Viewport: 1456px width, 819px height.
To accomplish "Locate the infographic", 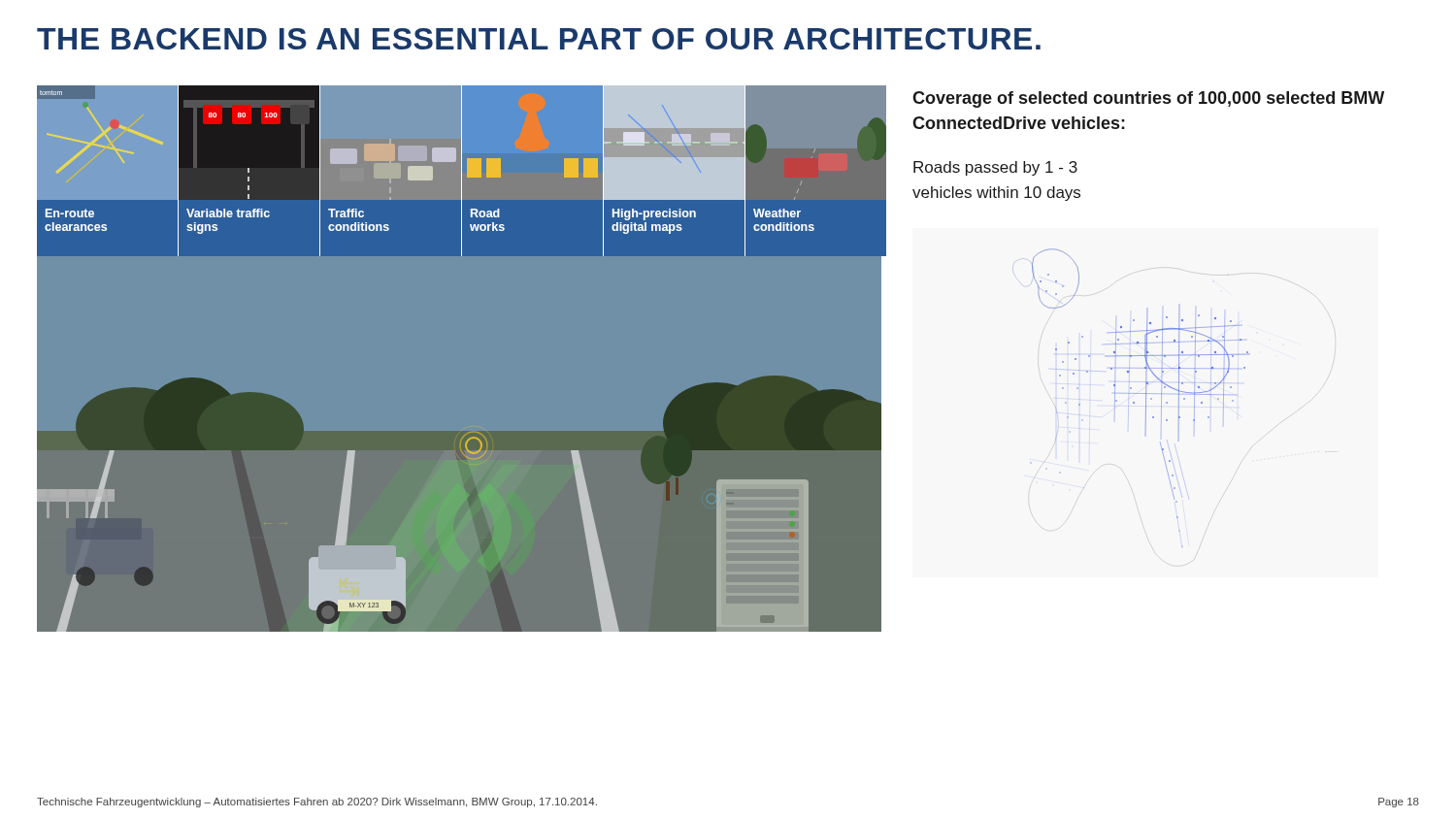I will coord(459,359).
